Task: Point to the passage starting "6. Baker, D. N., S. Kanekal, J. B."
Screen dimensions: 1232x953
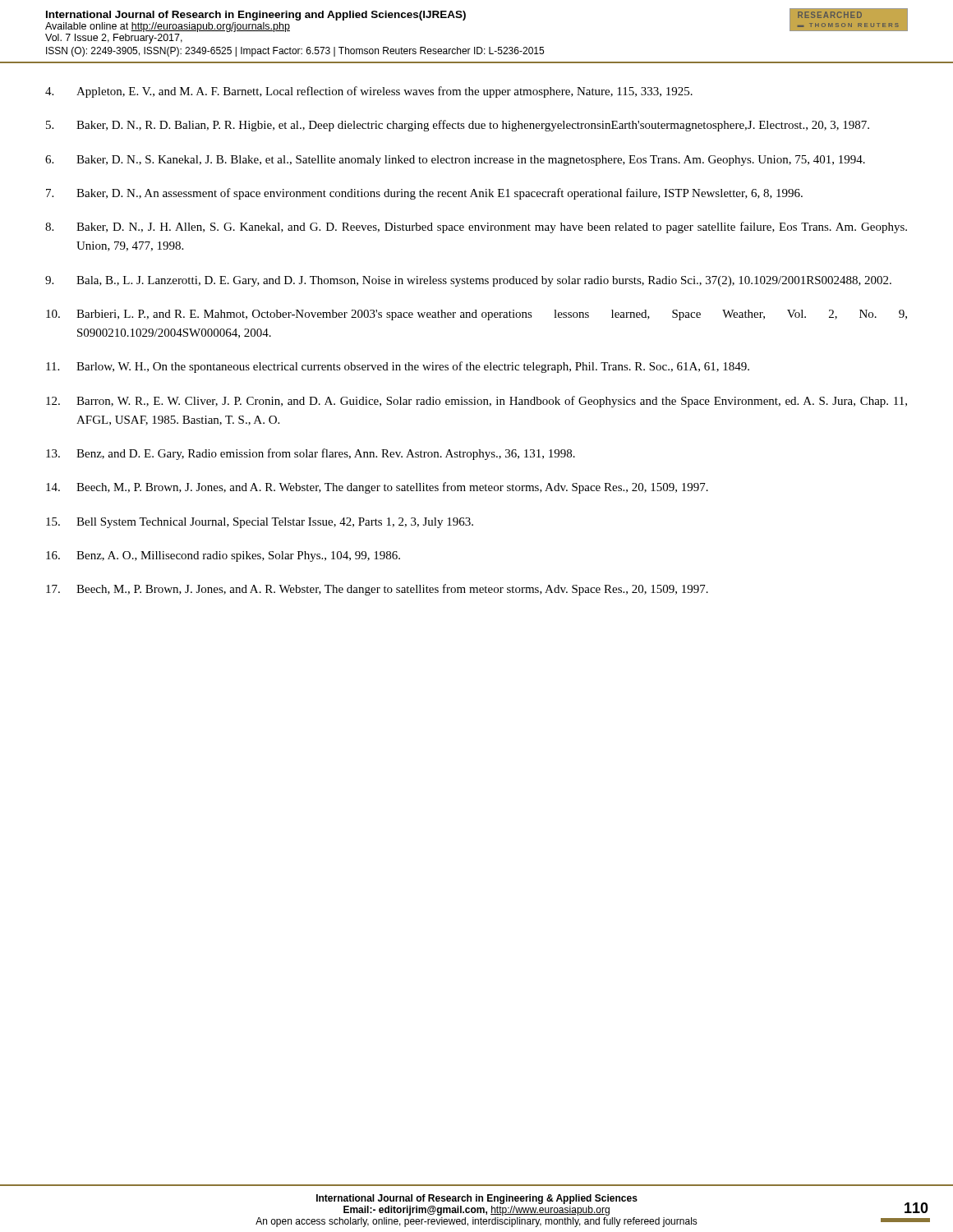Action: (476, 159)
